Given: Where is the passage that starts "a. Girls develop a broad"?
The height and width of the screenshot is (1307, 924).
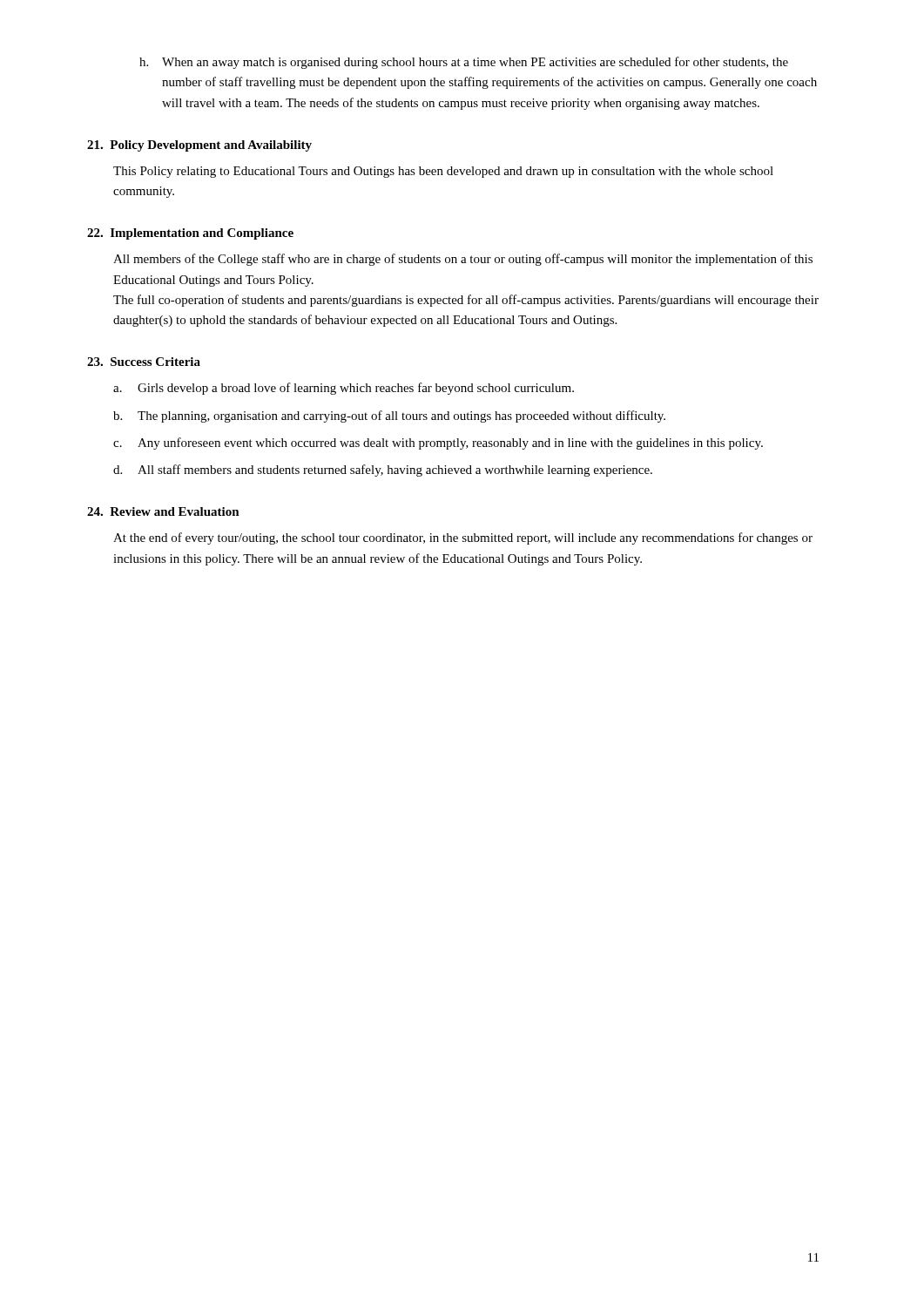Looking at the screenshot, I should coord(466,389).
